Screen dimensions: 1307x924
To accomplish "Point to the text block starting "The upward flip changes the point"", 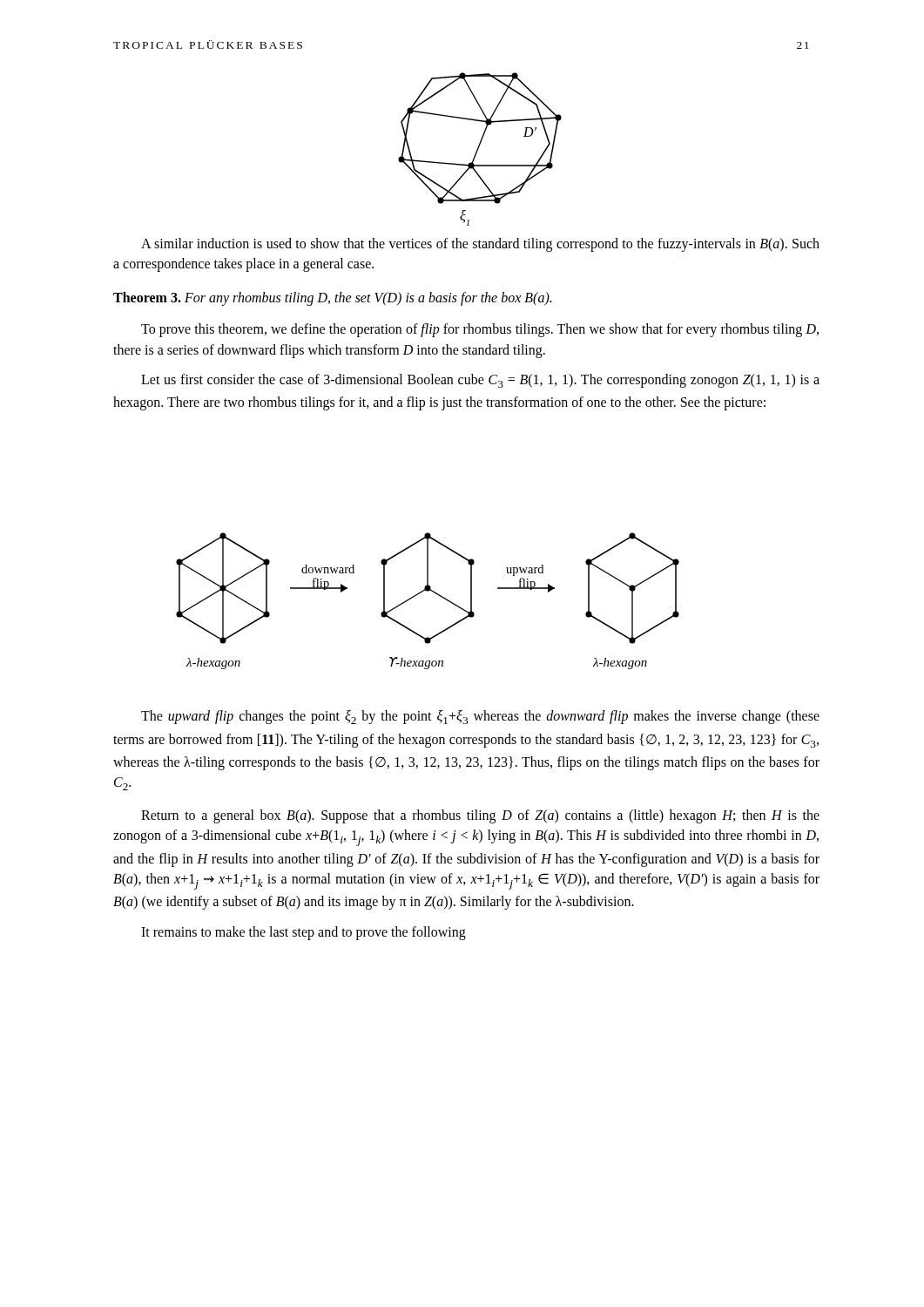I will pyautogui.click(x=466, y=751).
